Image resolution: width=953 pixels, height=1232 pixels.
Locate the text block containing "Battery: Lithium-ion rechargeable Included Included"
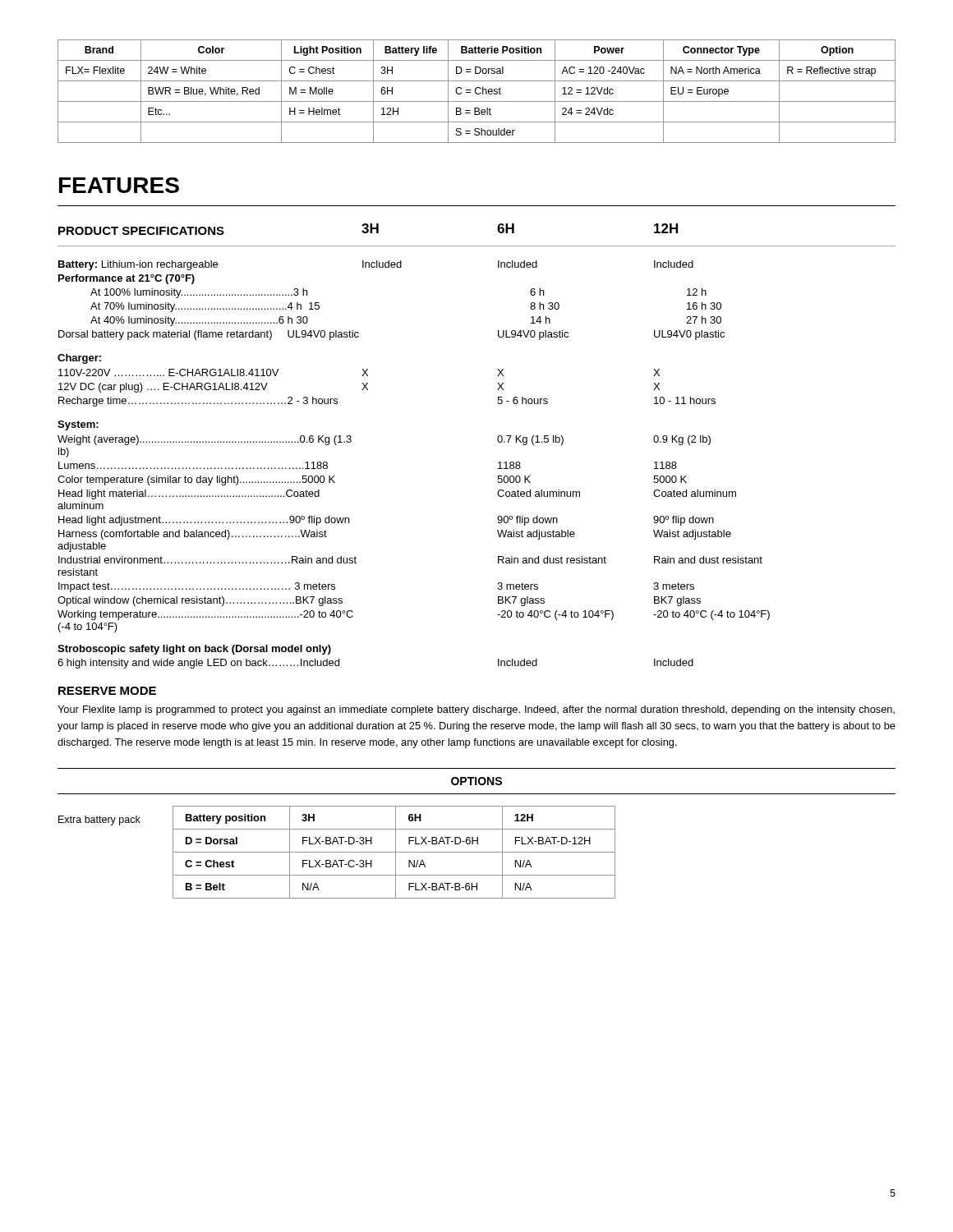click(376, 265)
